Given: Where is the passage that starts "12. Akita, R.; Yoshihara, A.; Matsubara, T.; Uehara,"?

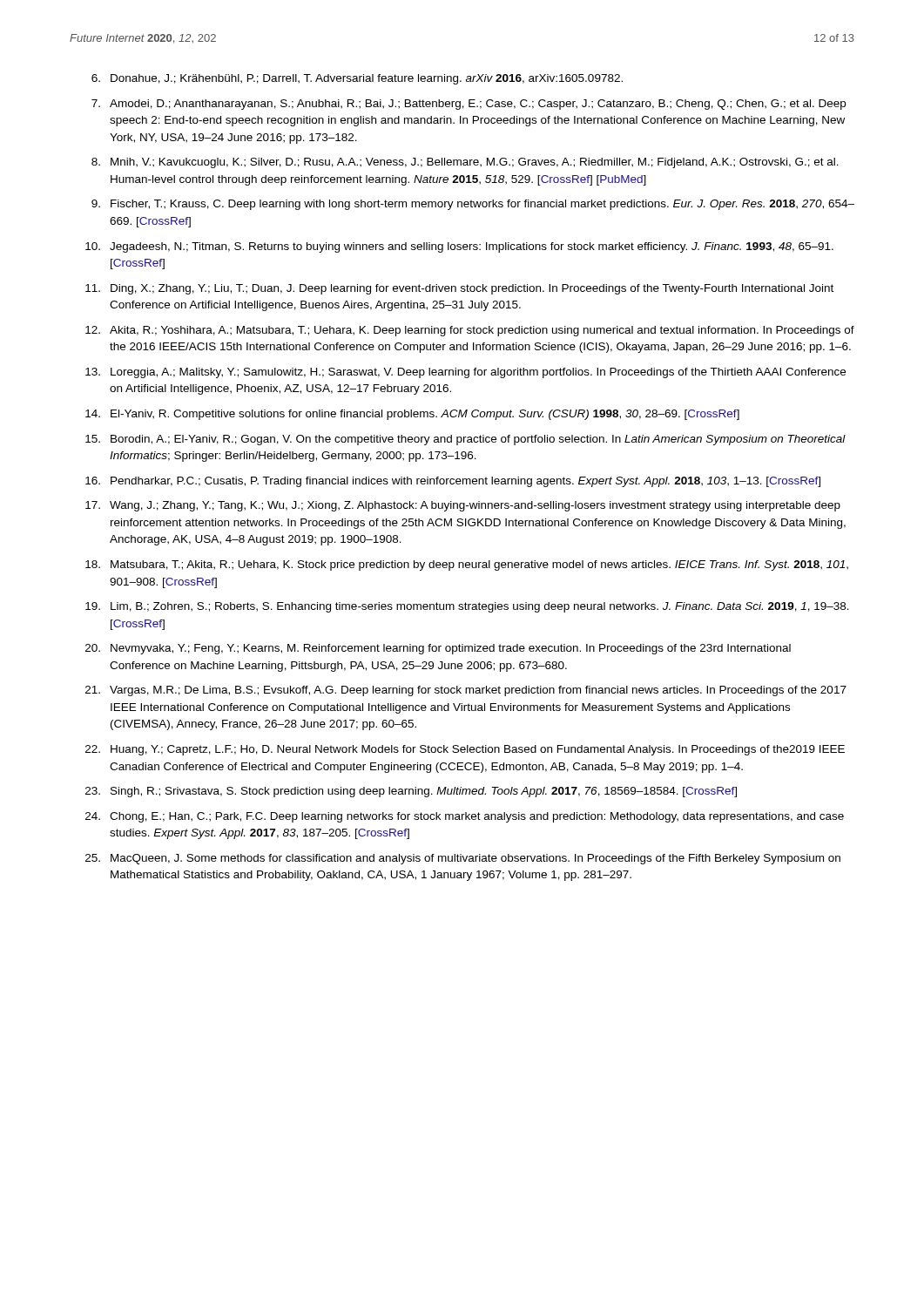Looking at the screenshot, I should point(462,338).
